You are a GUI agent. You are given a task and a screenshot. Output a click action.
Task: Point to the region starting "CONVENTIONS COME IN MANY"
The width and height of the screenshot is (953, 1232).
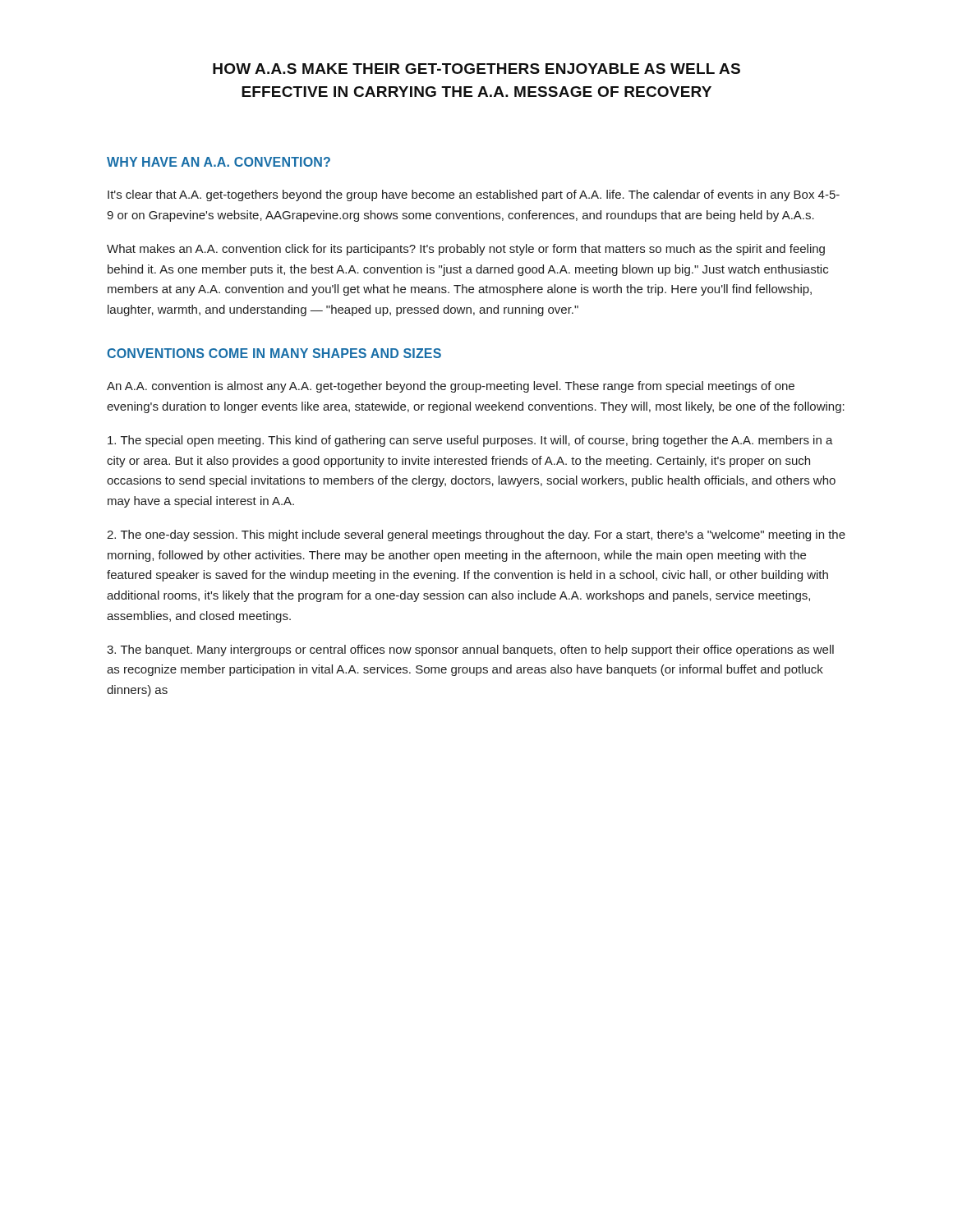click(x=274, y=353)
